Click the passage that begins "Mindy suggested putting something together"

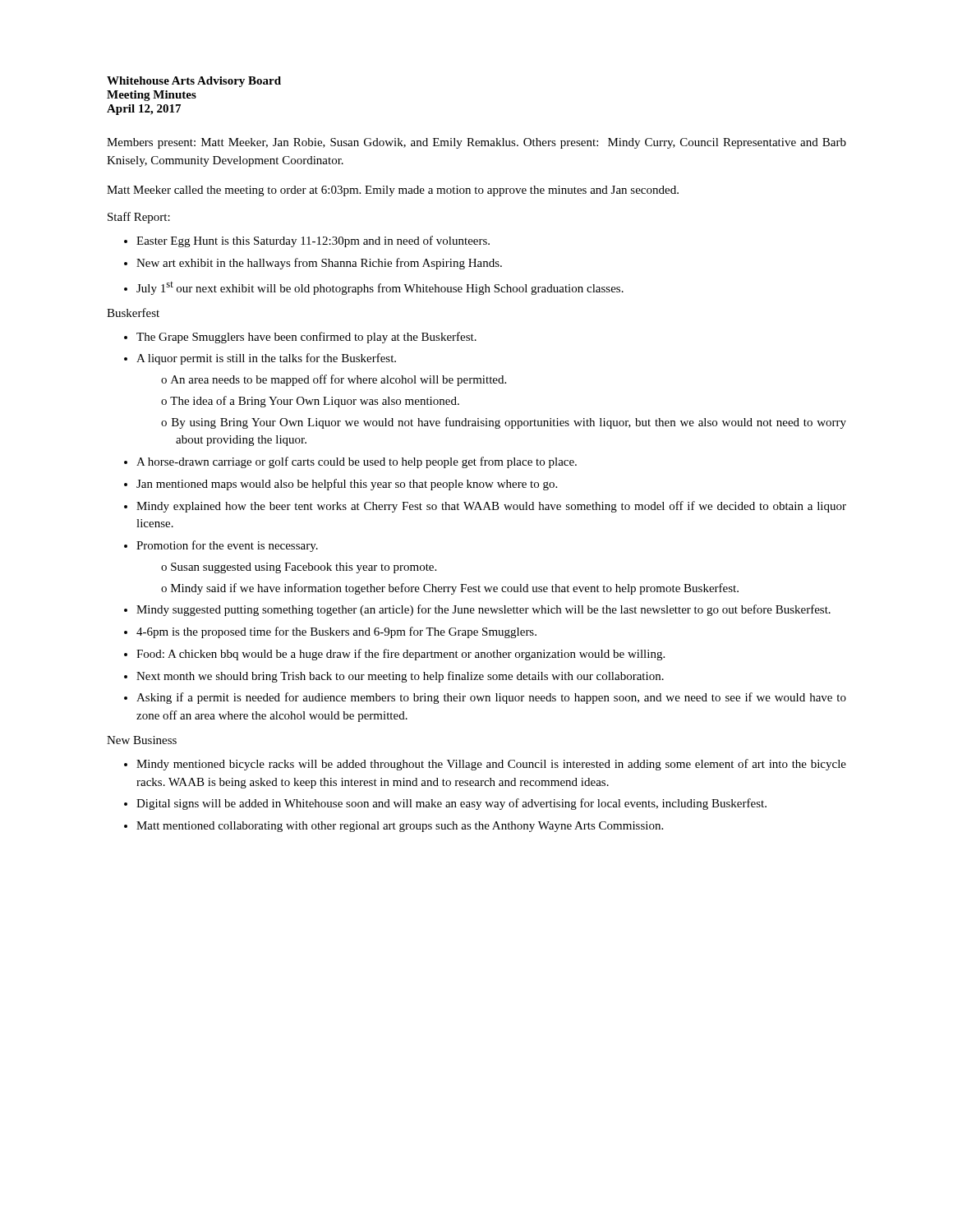[484, 610]
